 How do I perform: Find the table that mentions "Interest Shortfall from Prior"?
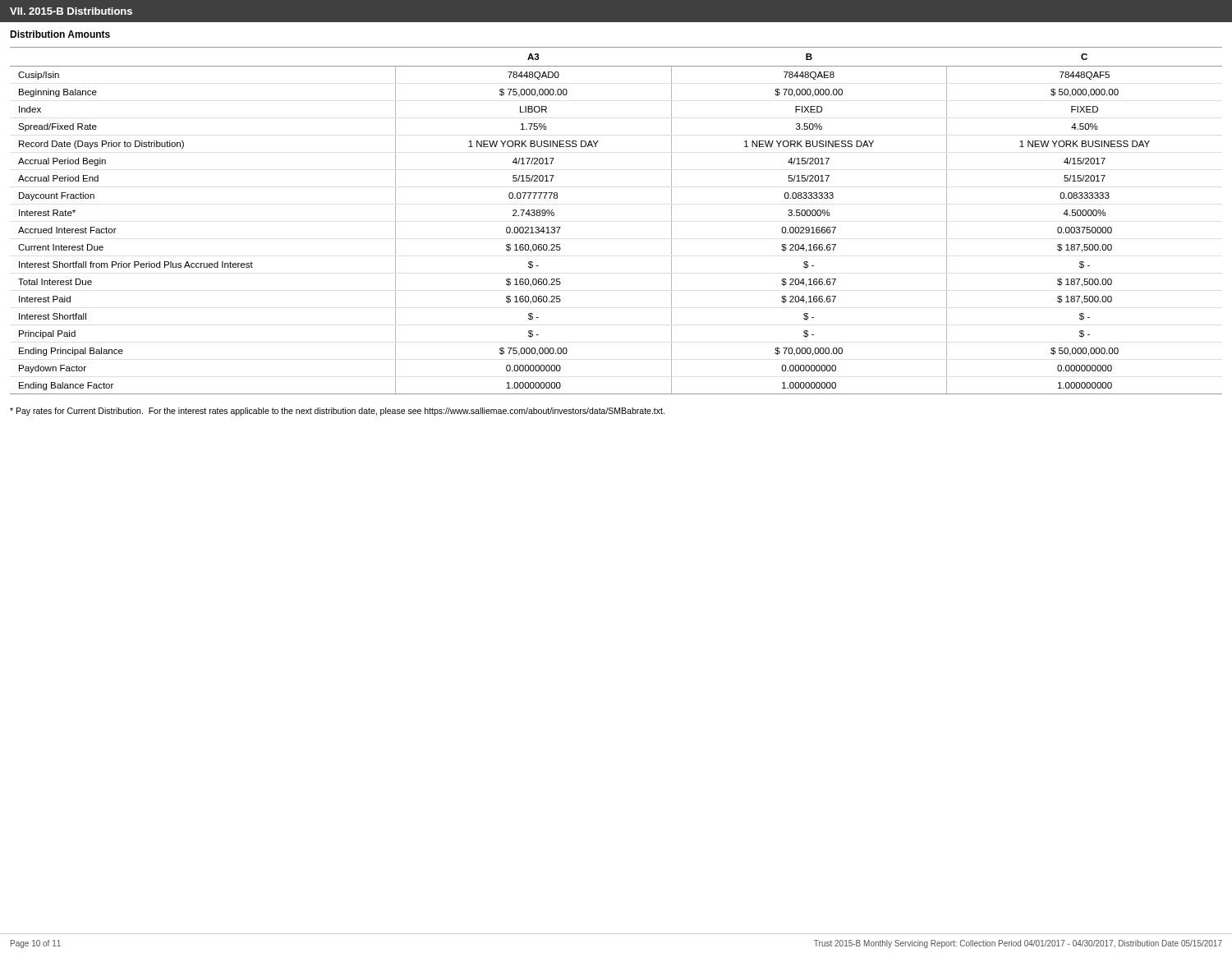point(616,221)
